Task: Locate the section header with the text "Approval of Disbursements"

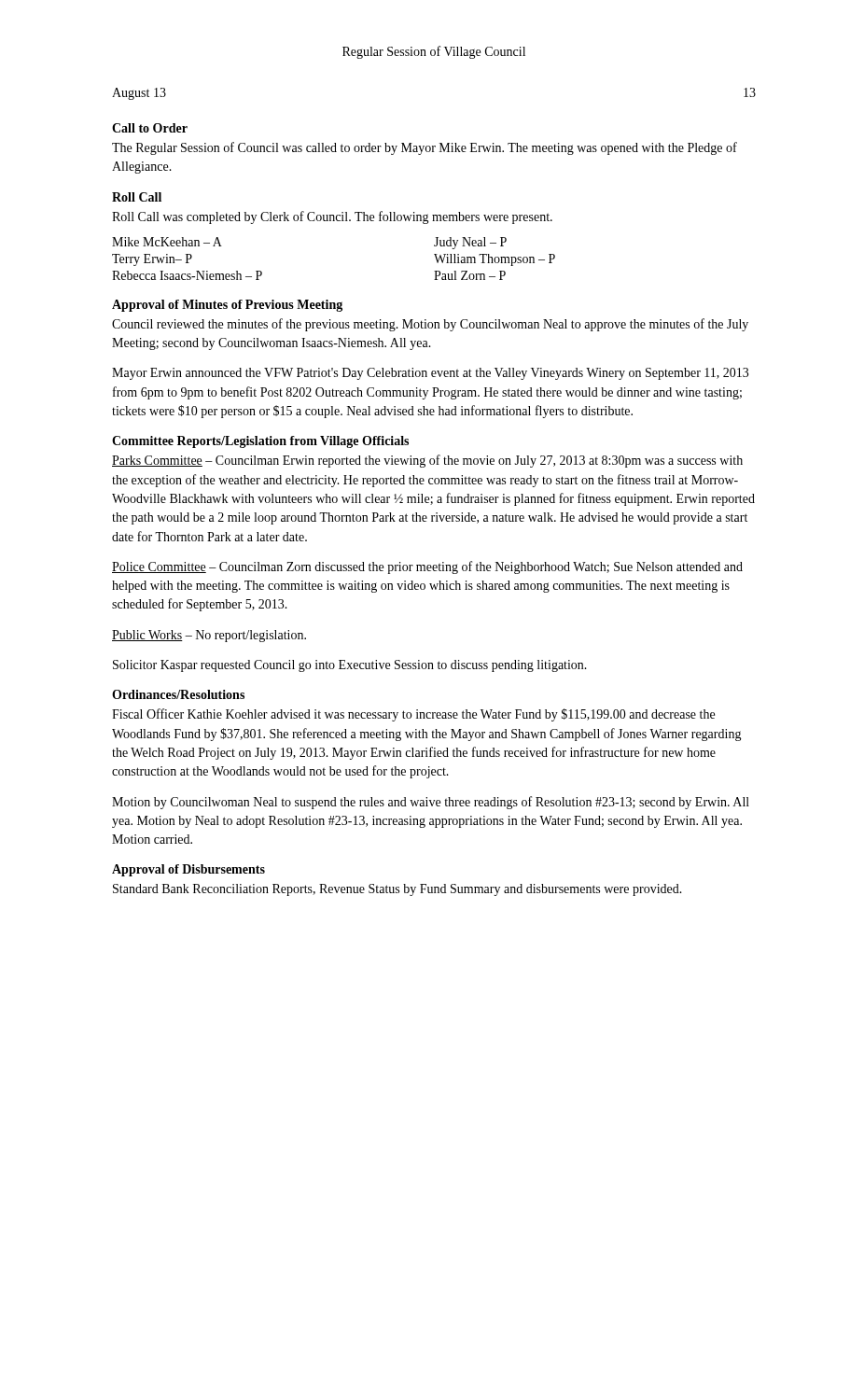Action: coord(188,870)
